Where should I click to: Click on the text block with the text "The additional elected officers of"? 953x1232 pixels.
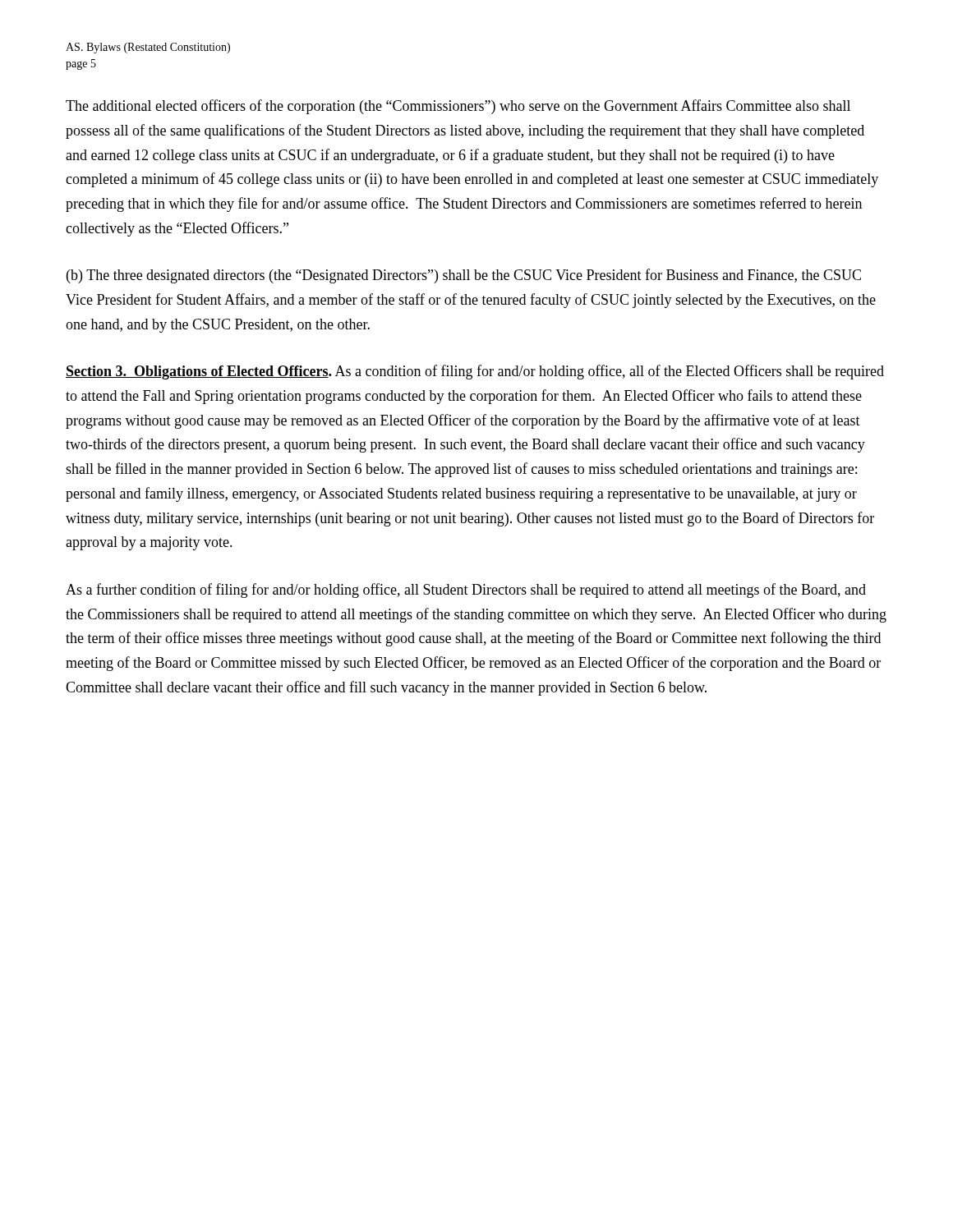pyautogui.click(x=472, y=167)
